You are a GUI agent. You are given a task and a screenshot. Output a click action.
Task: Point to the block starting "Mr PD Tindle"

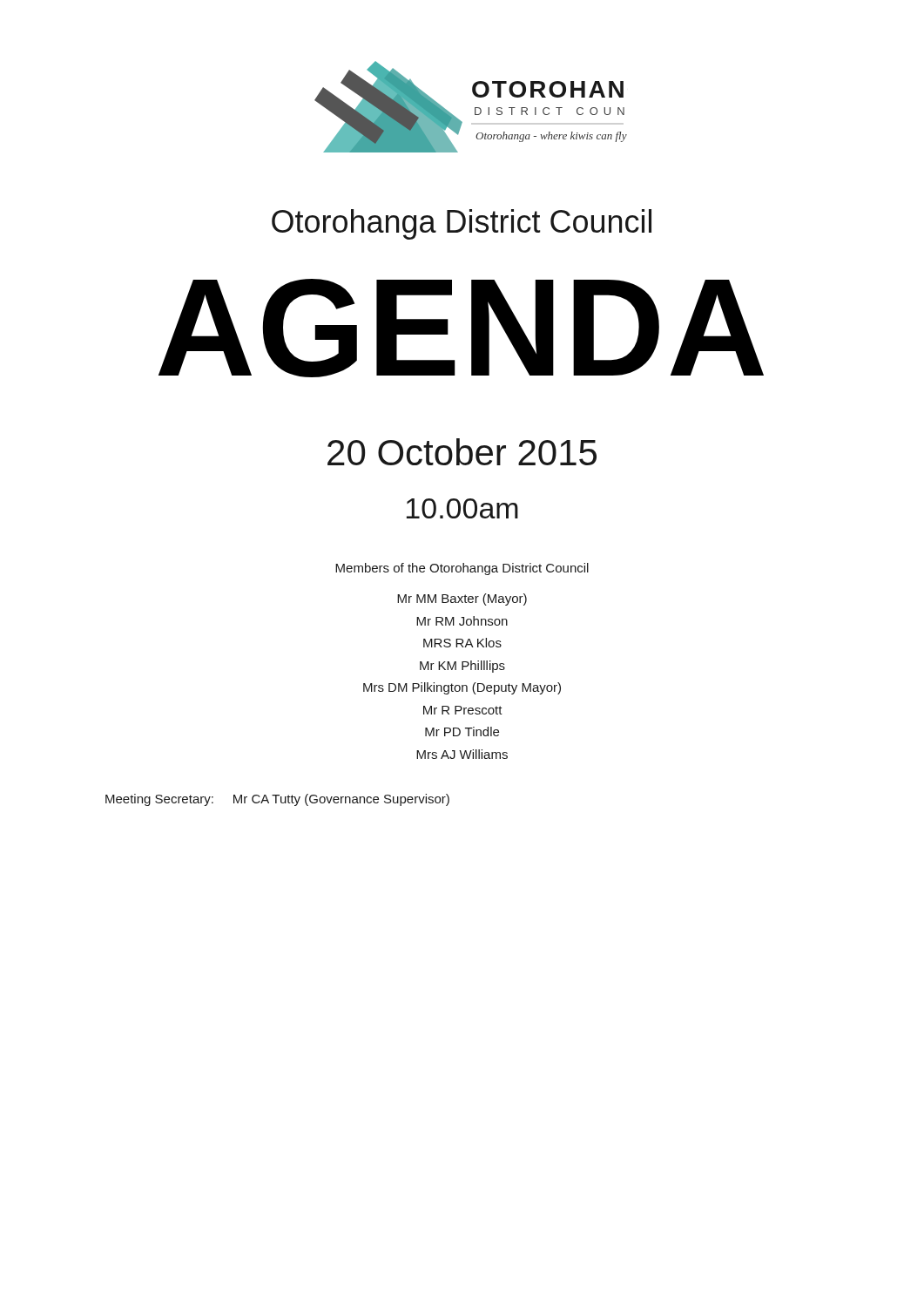coord(462,731)
